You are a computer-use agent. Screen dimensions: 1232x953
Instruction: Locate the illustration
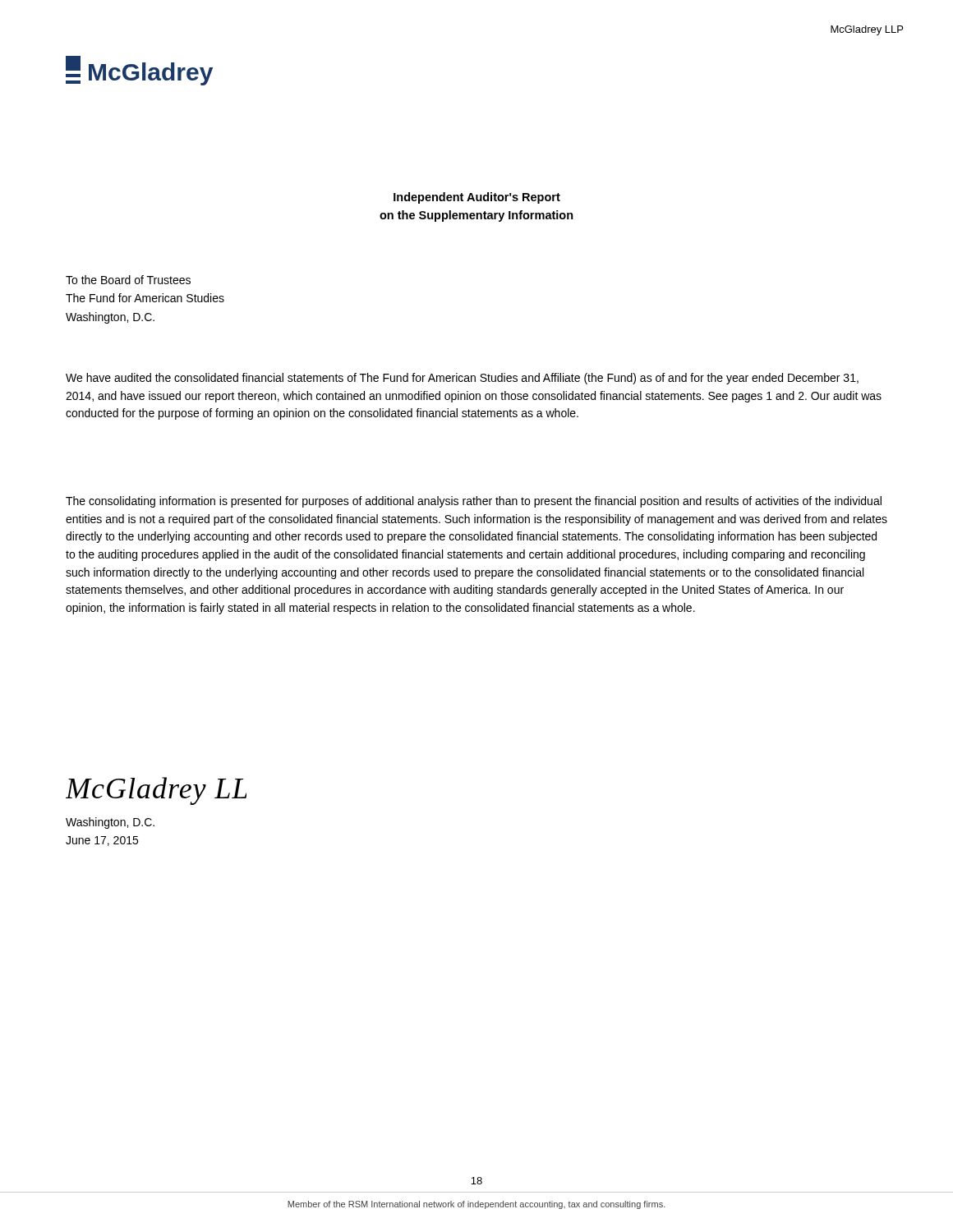click(156, 782)
